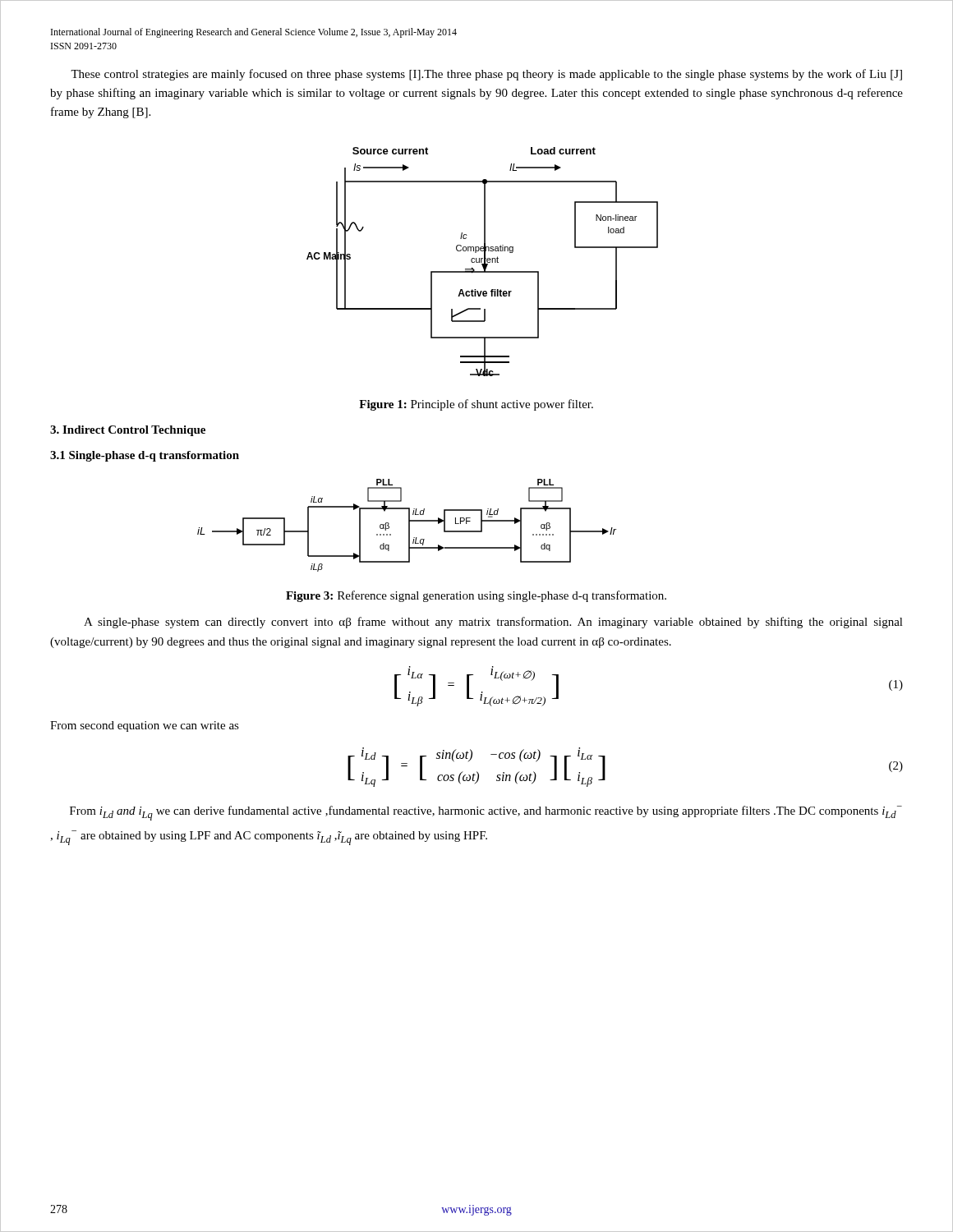Click on the passage starting "[ iLd iLq ] = [ sin(ωt) −cos"
This screenshot has height=1232, width=953.
click(x=624, y=766)
